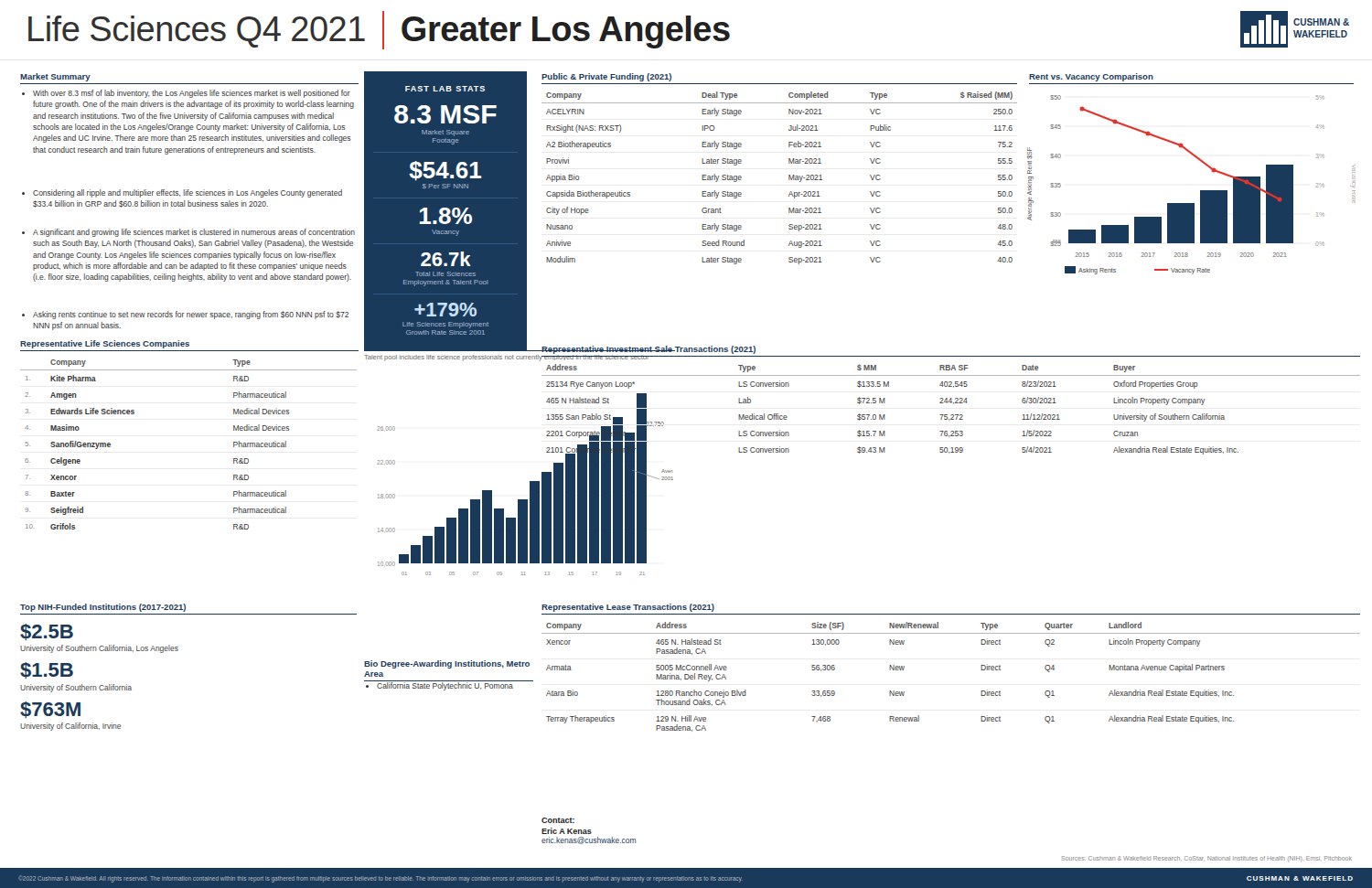Find "Public & Private Funding (2021)" on this page
Image resolution: width=1372 pixels, height=888 pixels.
click(x=779, y=78)
